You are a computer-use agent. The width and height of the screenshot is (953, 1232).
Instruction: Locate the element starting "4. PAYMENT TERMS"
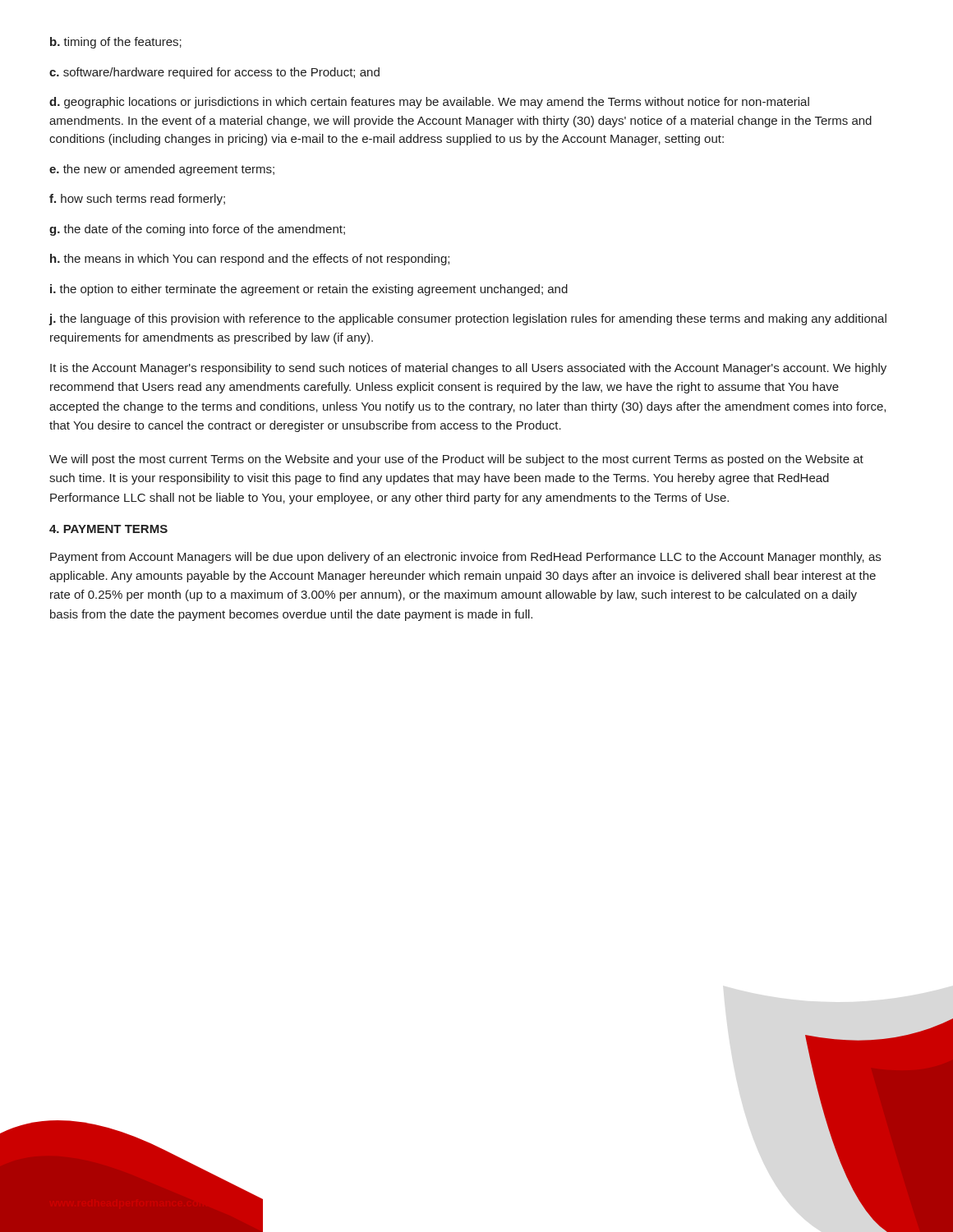(x=108, y=528)
